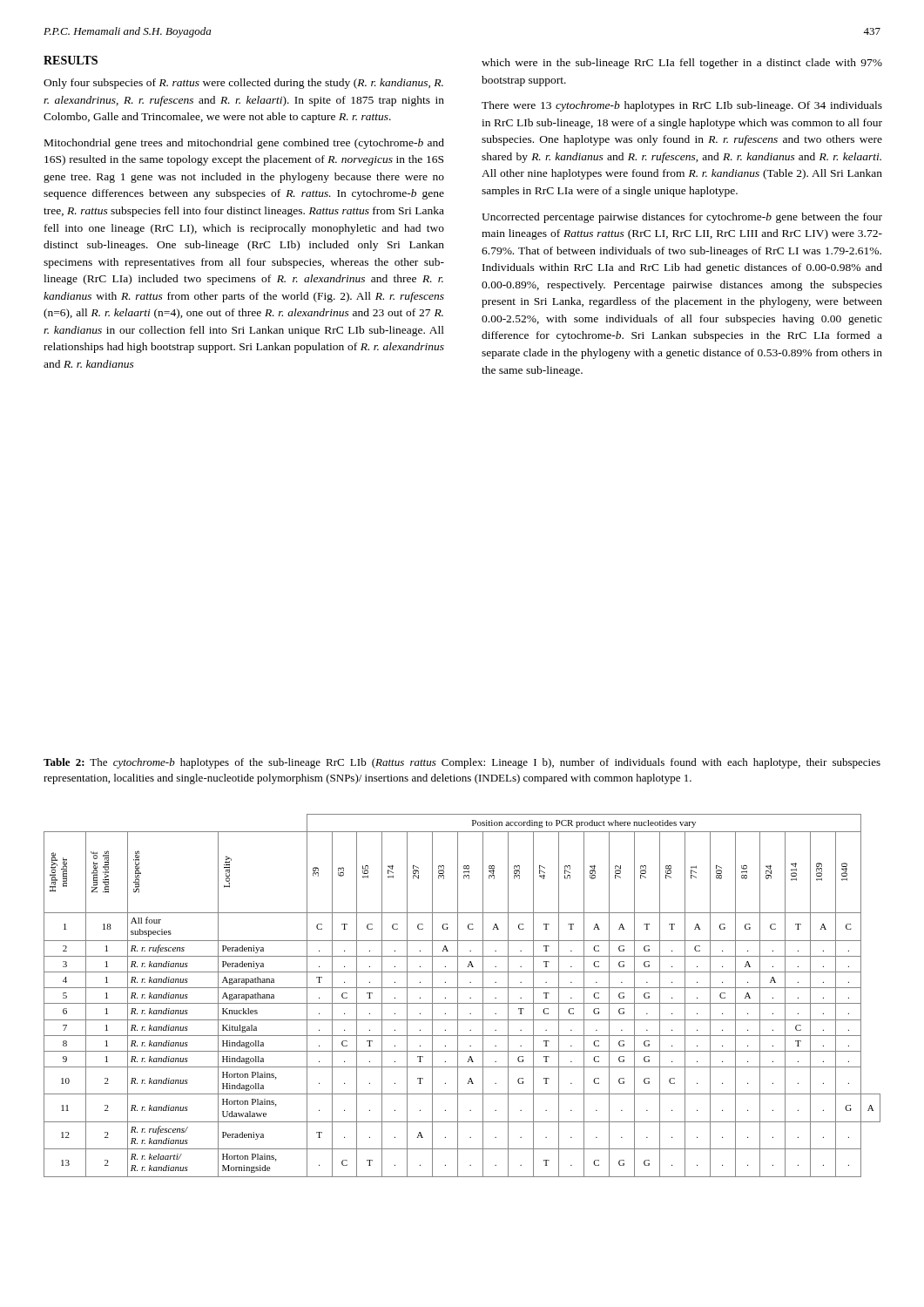This screenshot has width=924, height=1307.
Task: Click on the caption that reads "Table 2: The"
Action: (462, 770)
